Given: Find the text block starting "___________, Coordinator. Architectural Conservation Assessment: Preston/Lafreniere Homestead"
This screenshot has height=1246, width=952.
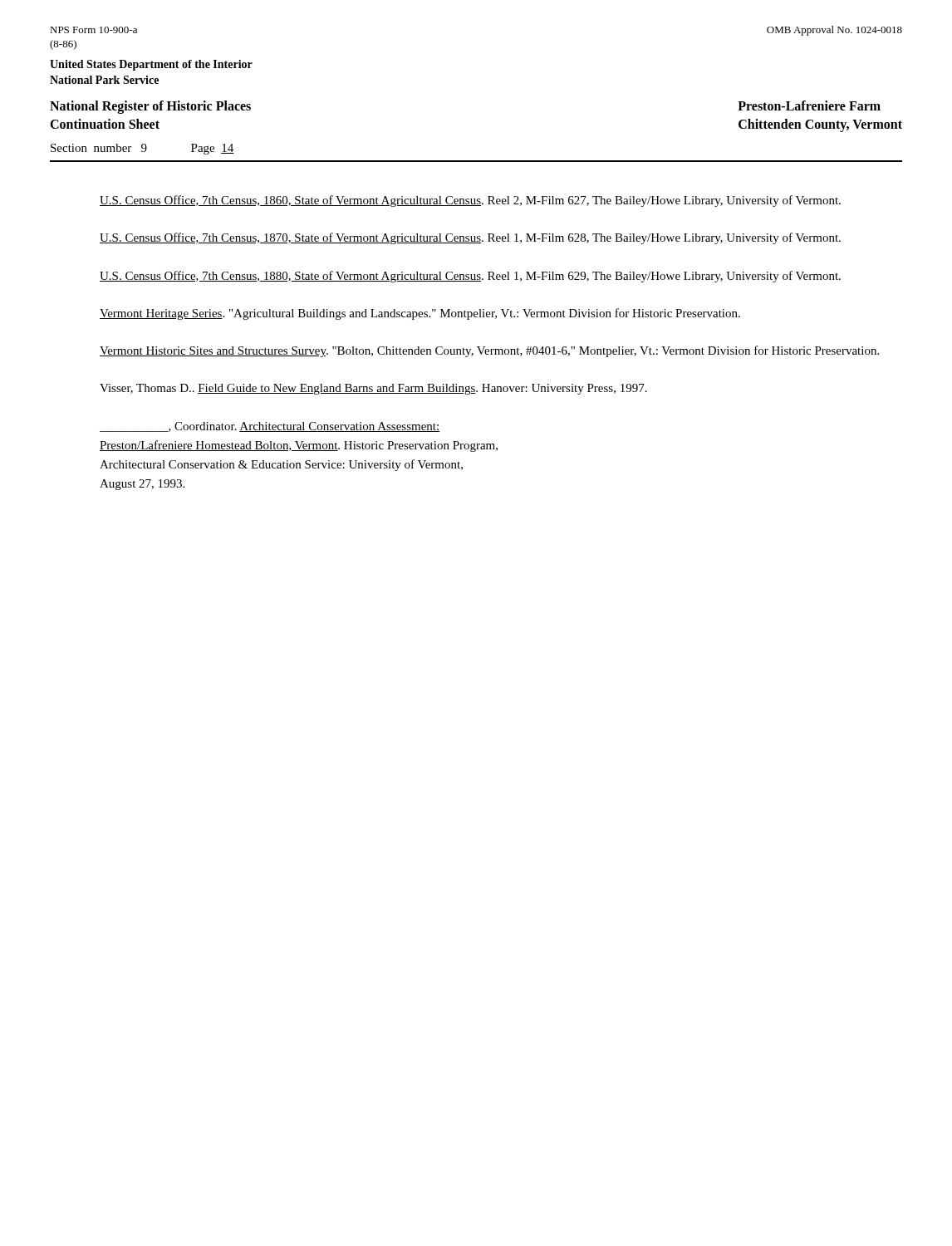Looking at the screenshot, I should (299, 455).
